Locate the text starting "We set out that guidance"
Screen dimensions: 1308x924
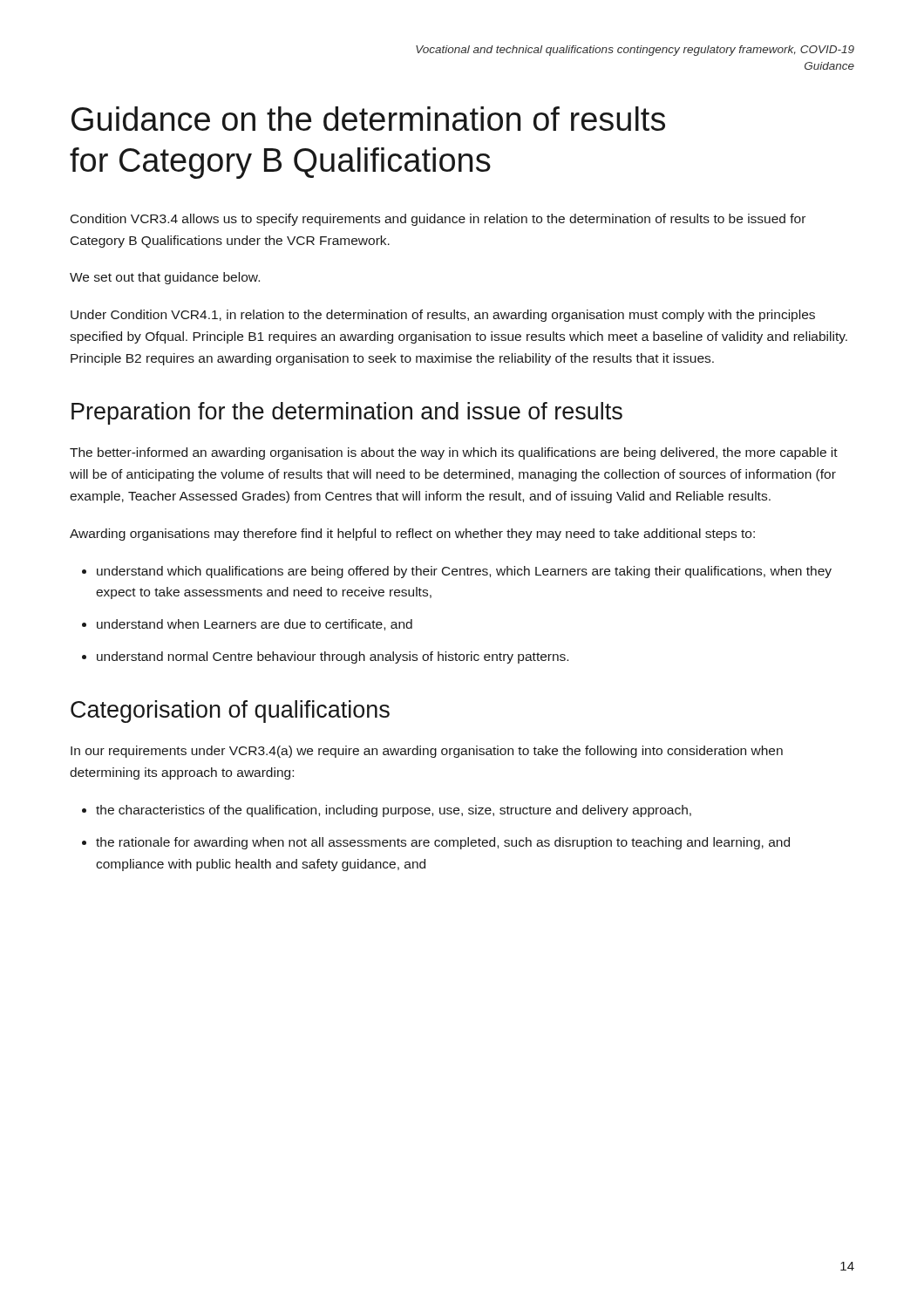coord(165,277)
